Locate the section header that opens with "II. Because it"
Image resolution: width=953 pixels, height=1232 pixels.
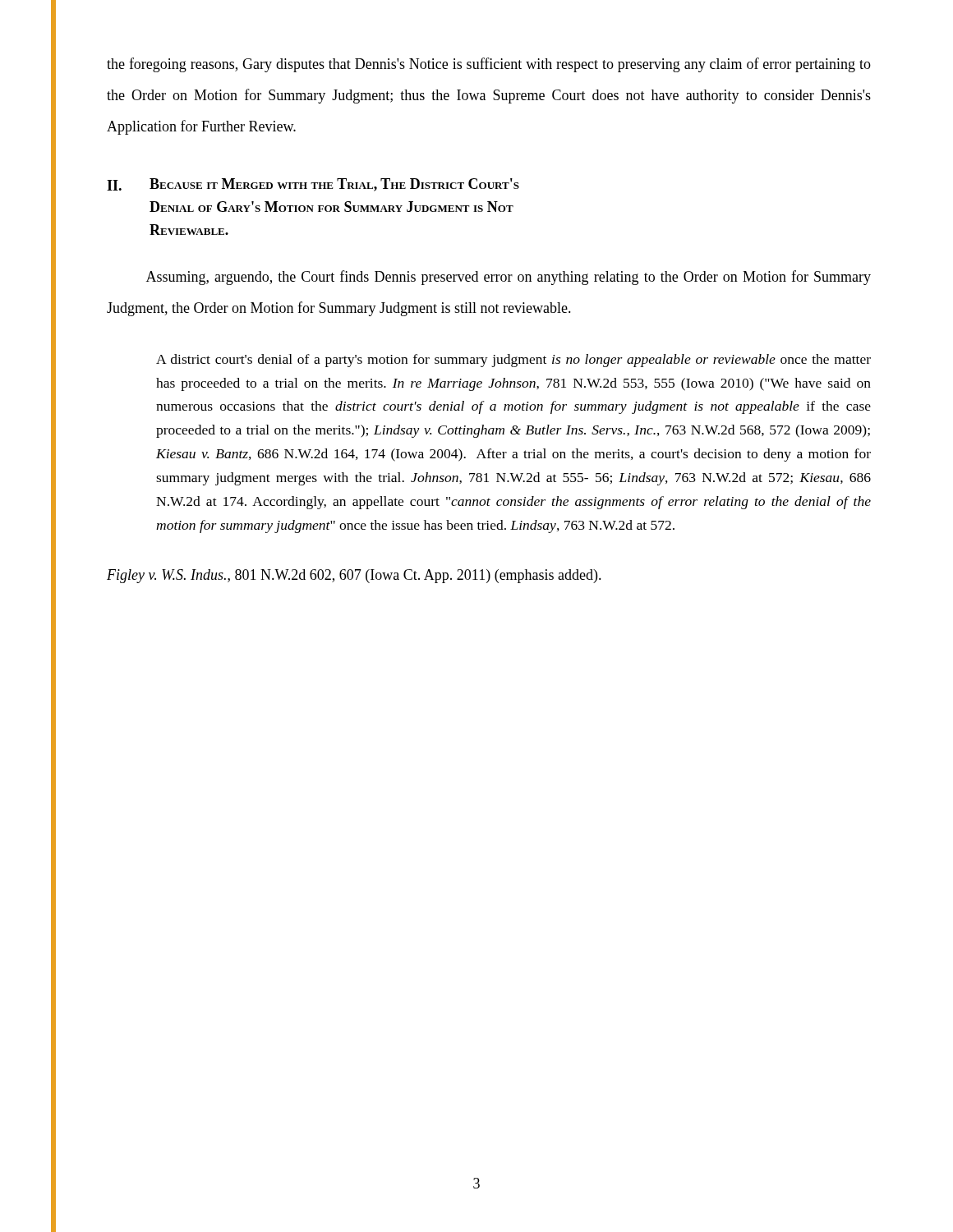point(313,208)
